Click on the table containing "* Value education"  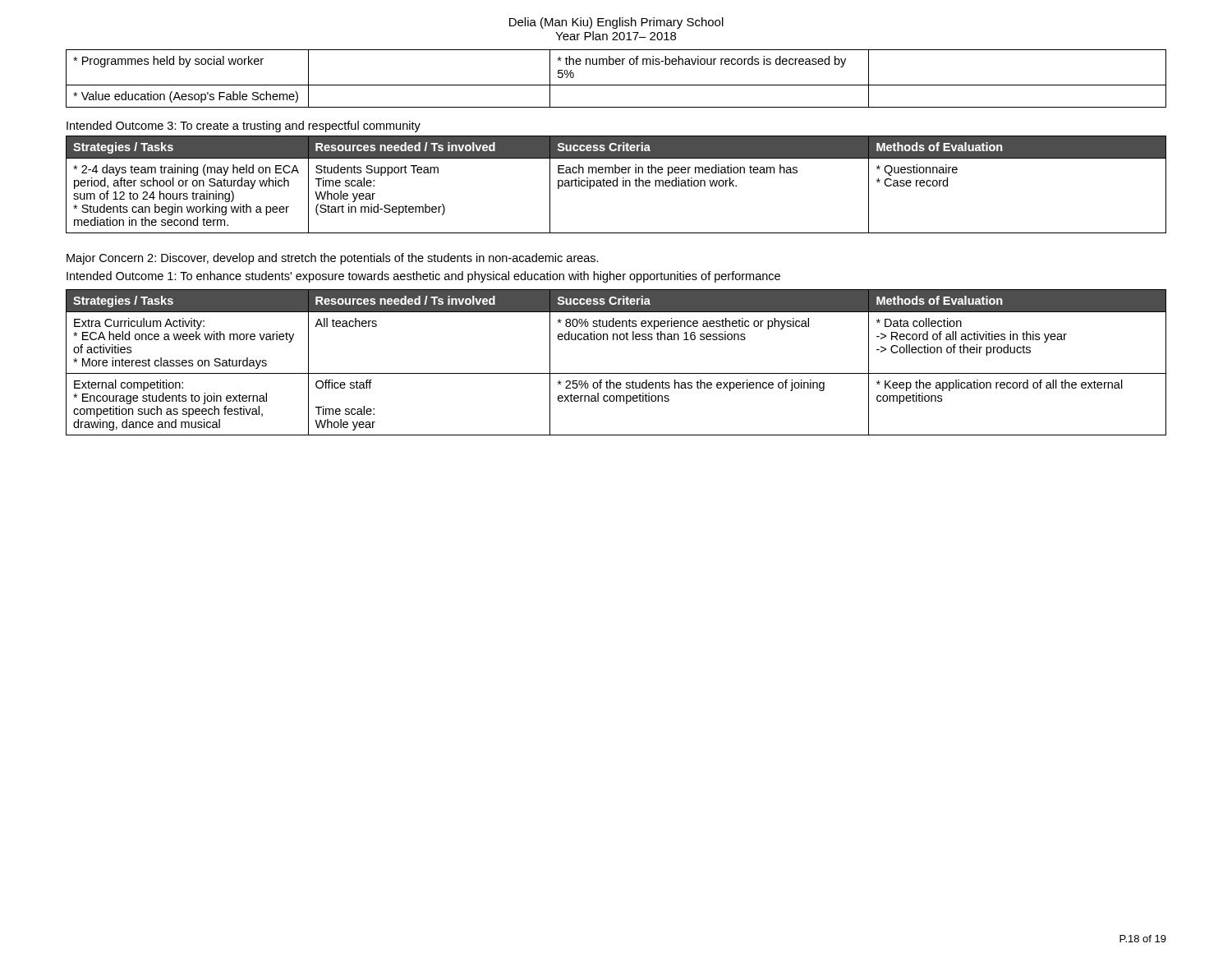click(616, 78)
